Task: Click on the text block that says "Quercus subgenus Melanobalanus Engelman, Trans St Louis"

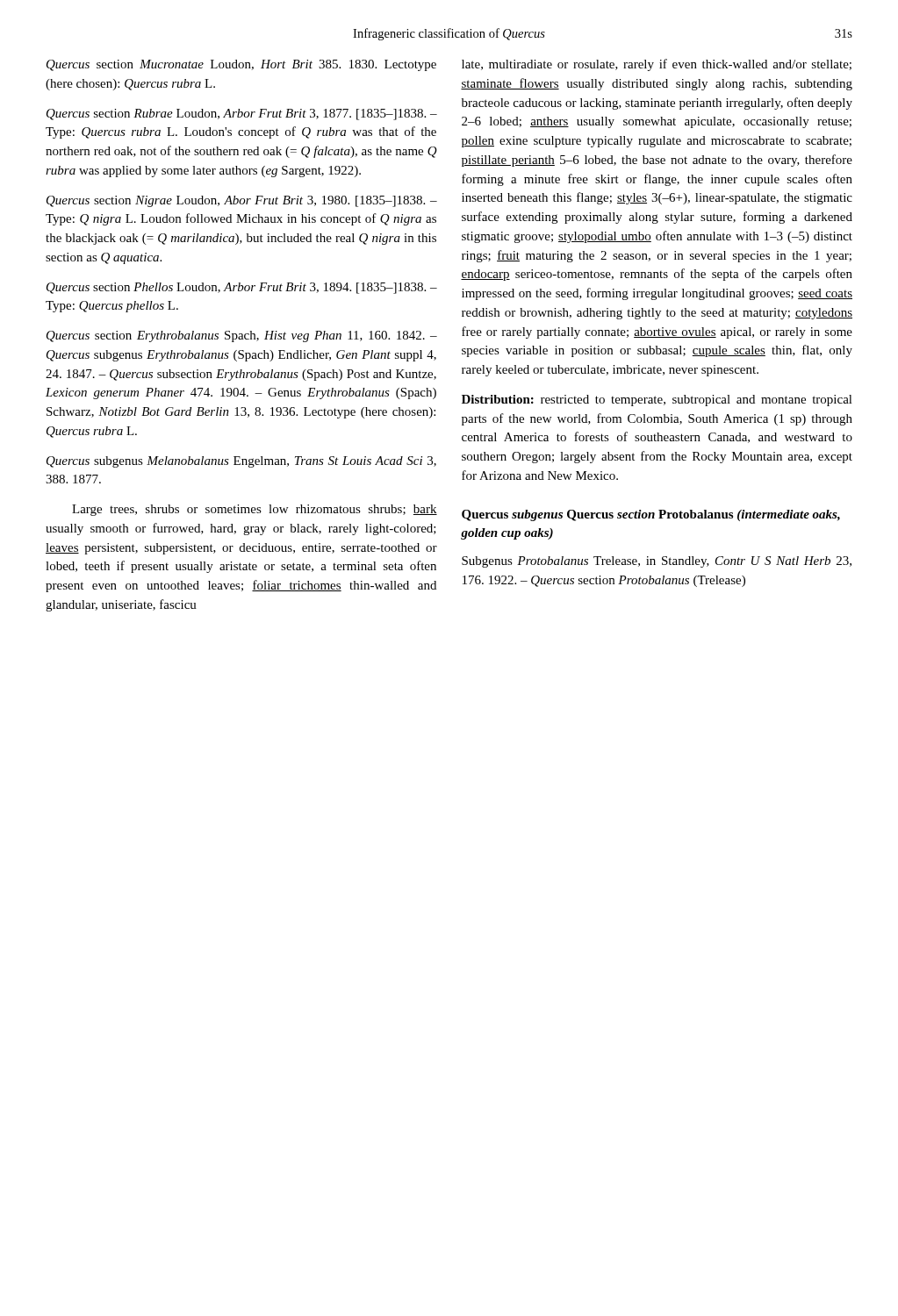Action: 241,470
